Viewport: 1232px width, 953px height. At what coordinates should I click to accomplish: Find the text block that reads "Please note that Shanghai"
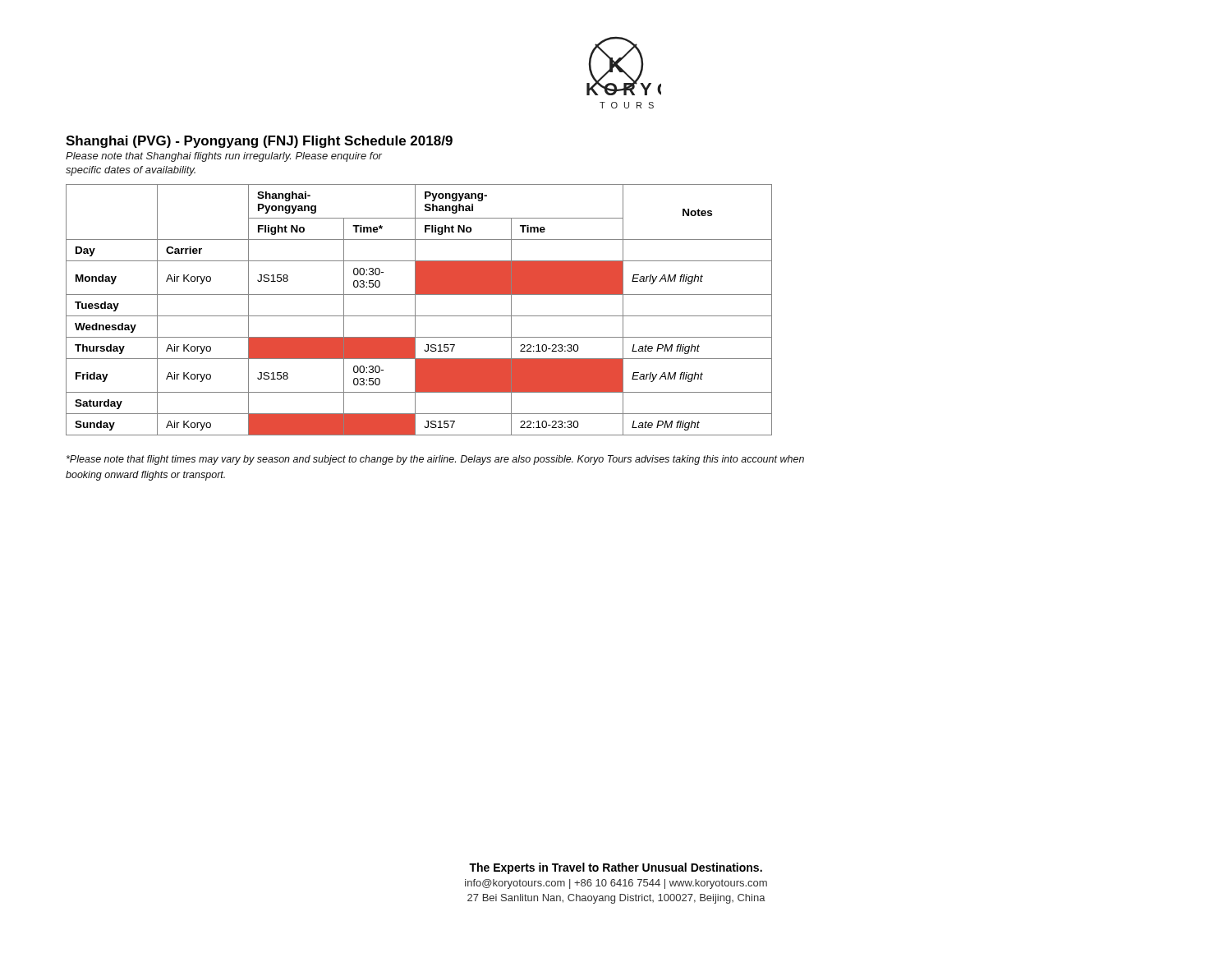(x=224, y=157)
